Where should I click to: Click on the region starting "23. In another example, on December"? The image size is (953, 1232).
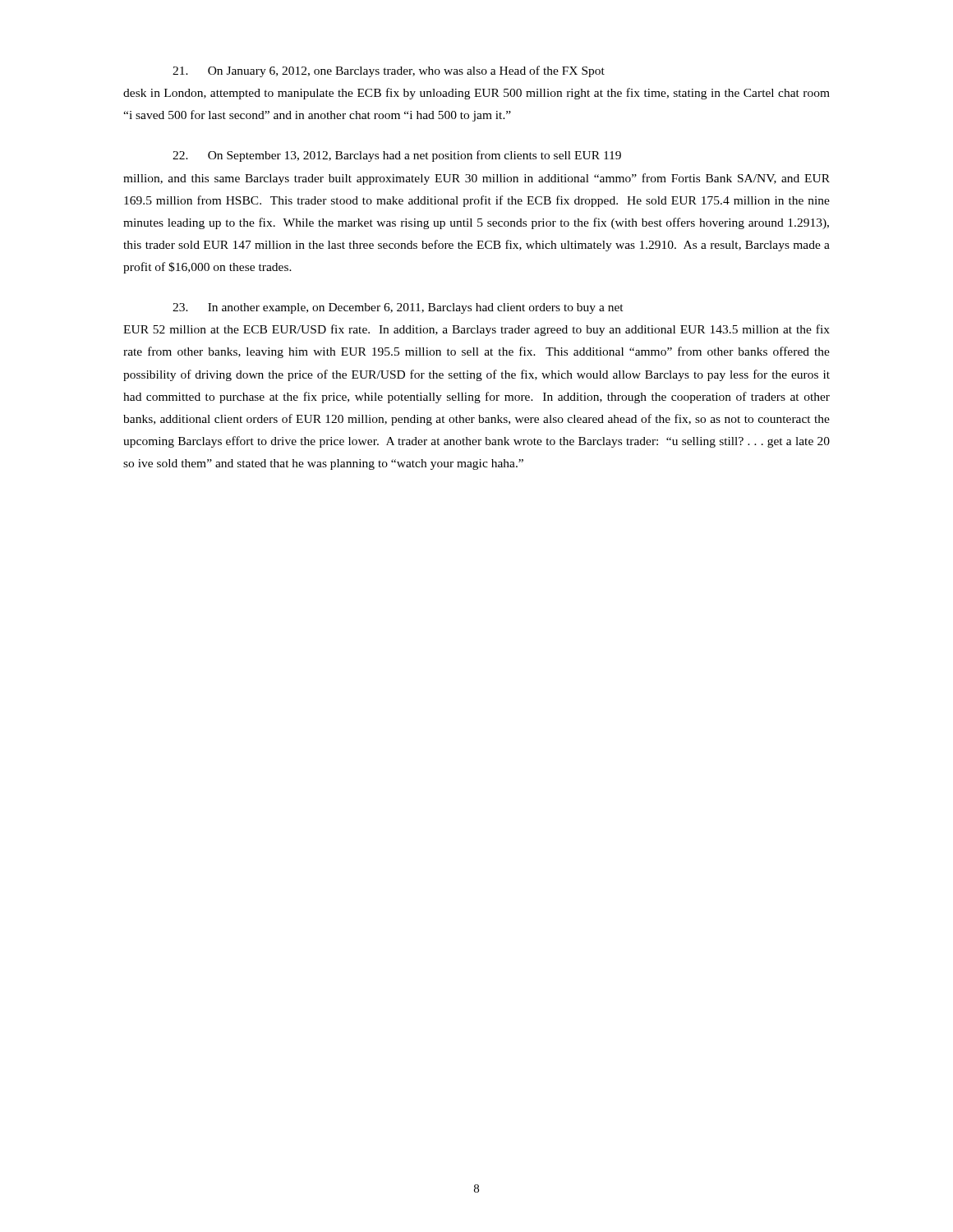476,385
